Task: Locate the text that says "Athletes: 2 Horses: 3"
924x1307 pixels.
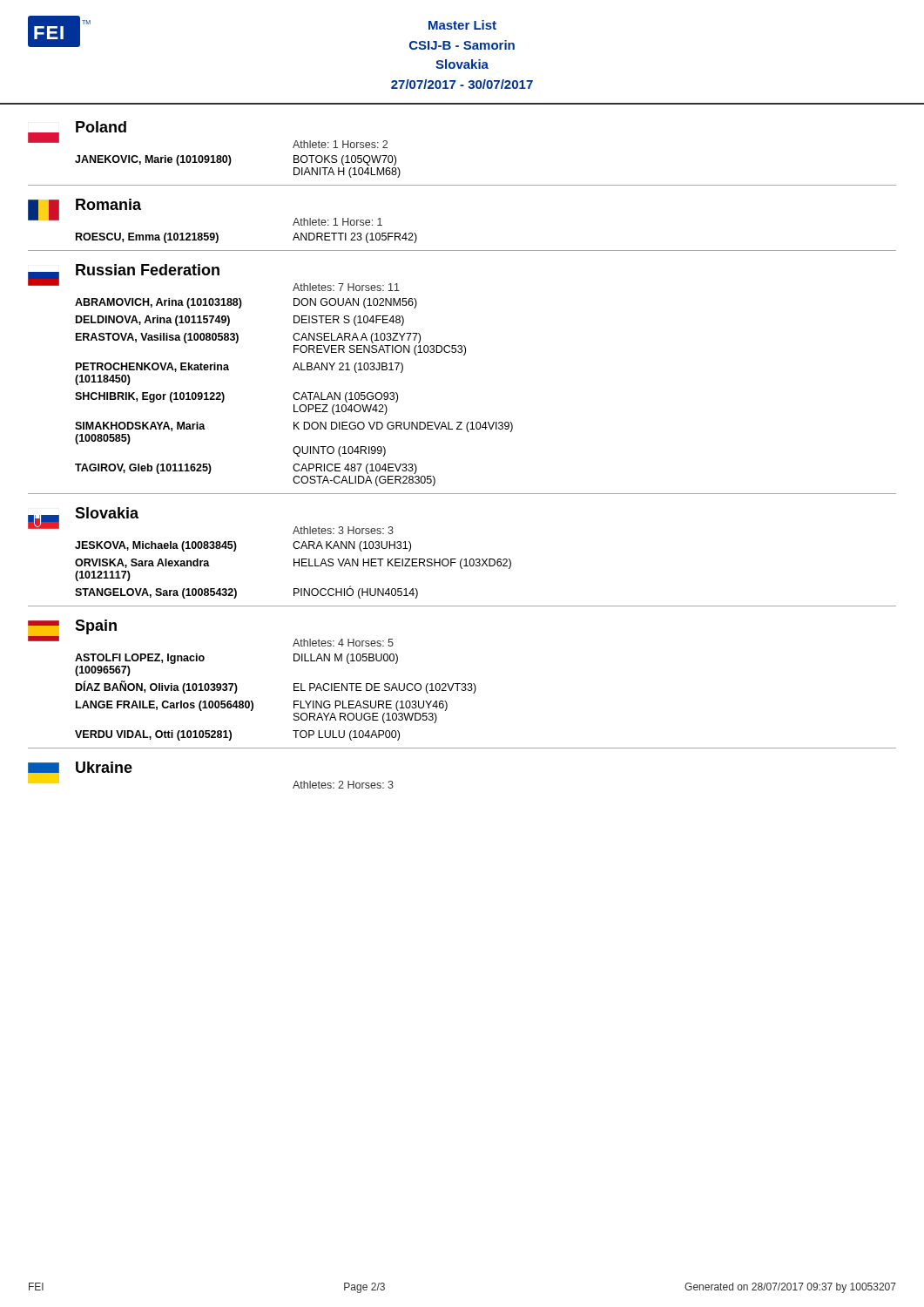Action: (343, 785)
